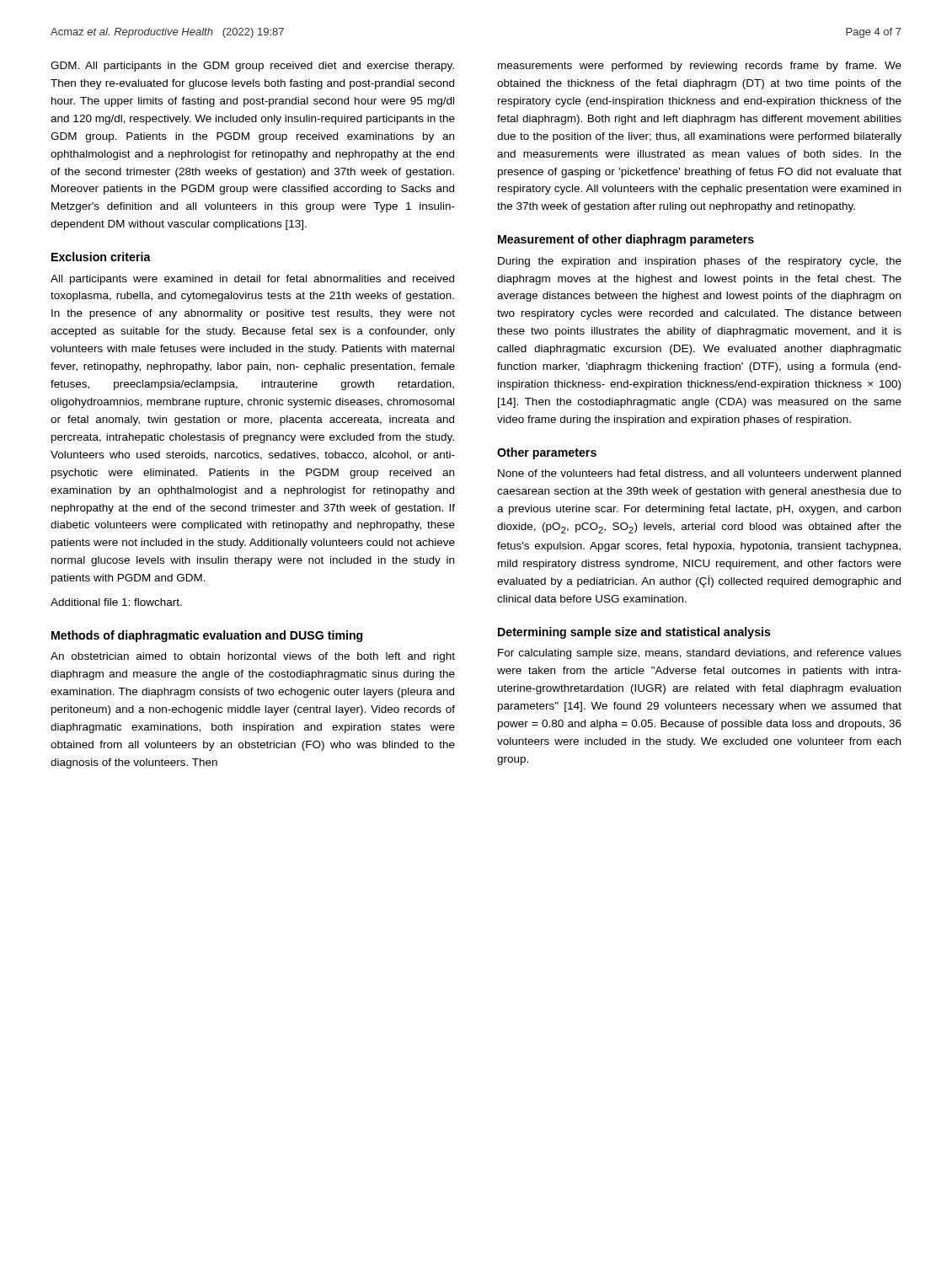Viewport: 952px width, 1264px height.
Task: Find the block starting "Measurement of other diaphragm parameters"
Action: click(x=626, y=240)
